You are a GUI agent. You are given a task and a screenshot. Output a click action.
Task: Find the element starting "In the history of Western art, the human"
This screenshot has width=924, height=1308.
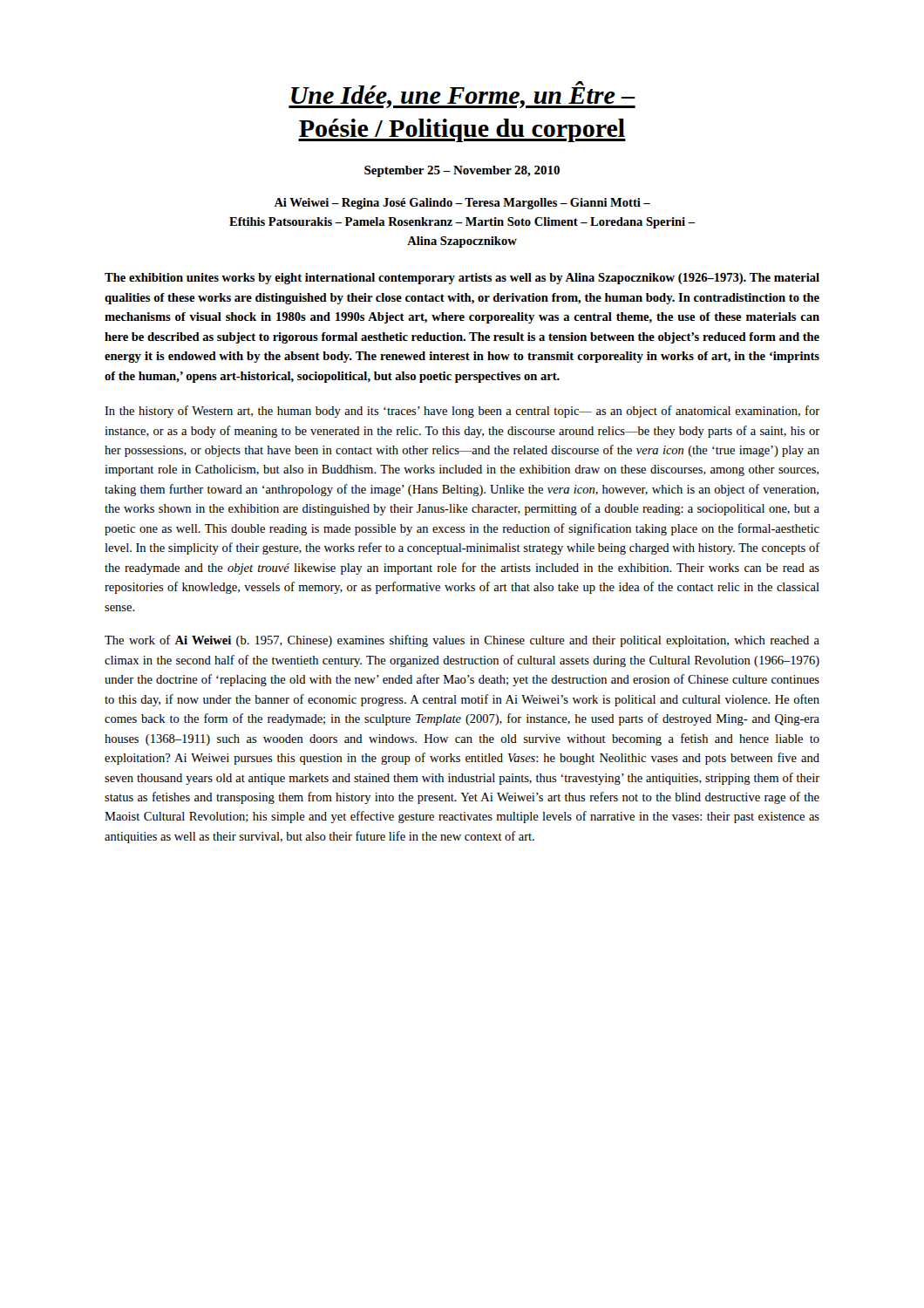point(462,509)
